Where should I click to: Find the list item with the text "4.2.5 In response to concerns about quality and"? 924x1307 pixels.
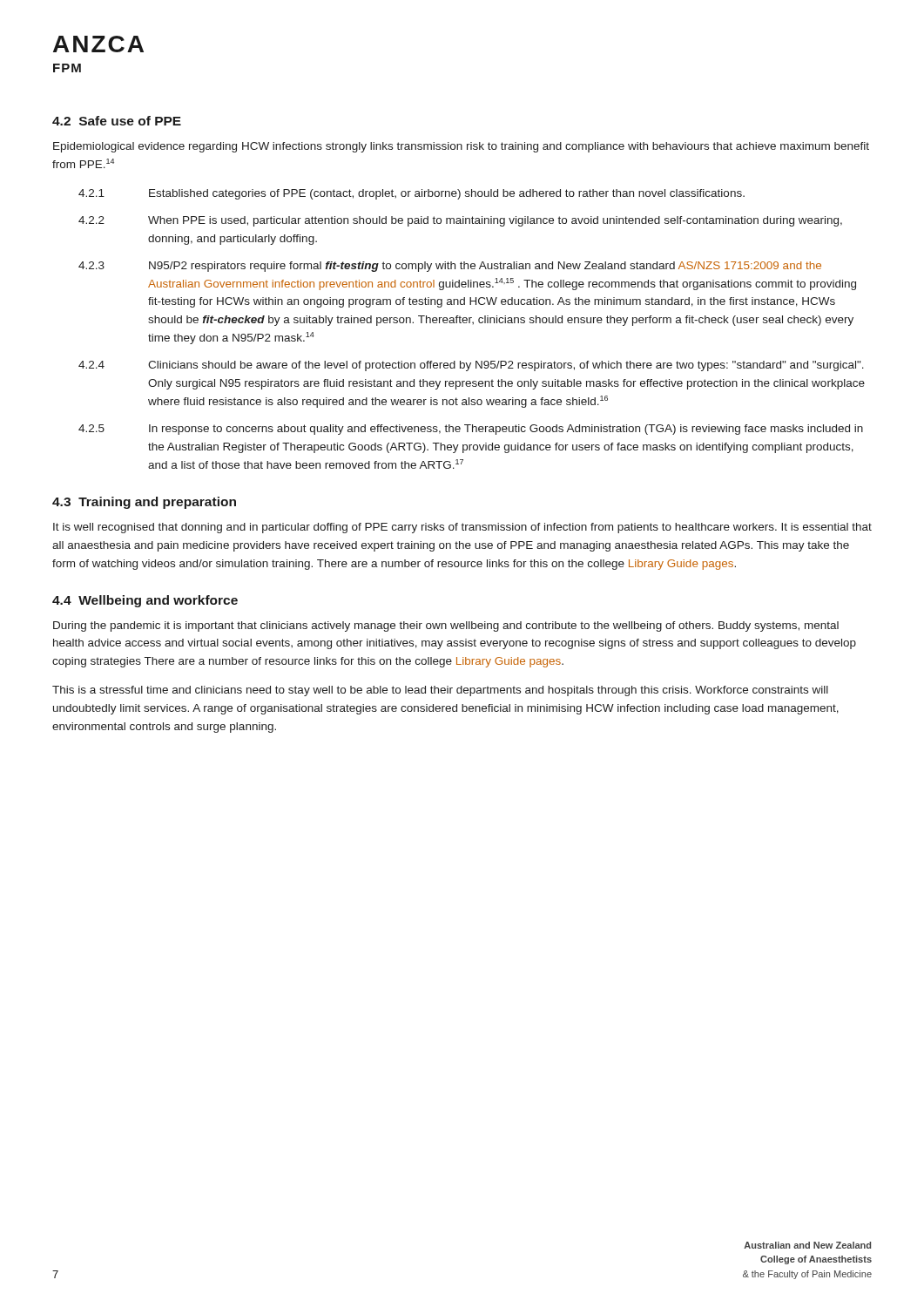tap(462, 447)
